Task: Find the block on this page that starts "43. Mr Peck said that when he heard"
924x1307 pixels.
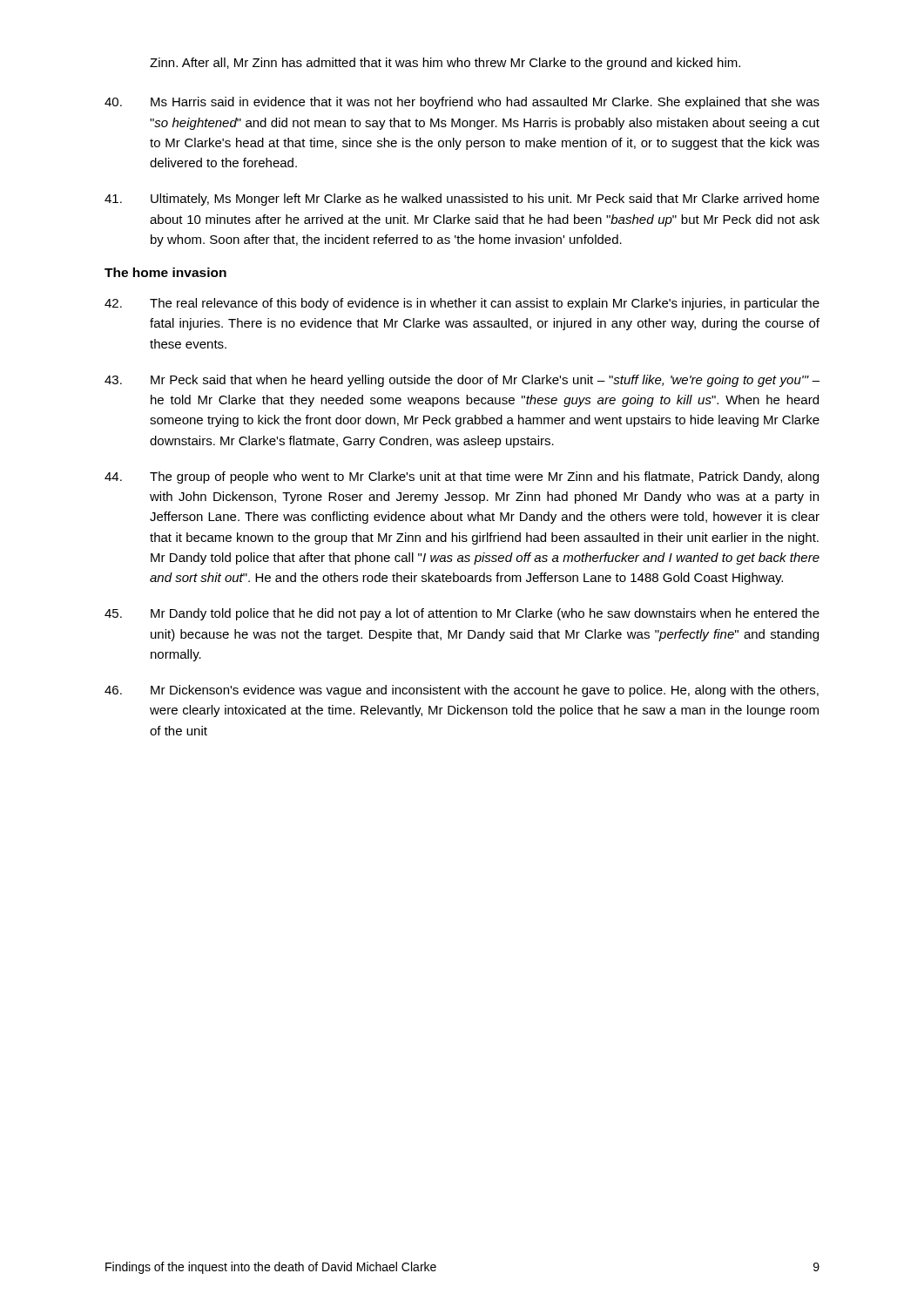Action: (x=462, y=410)
